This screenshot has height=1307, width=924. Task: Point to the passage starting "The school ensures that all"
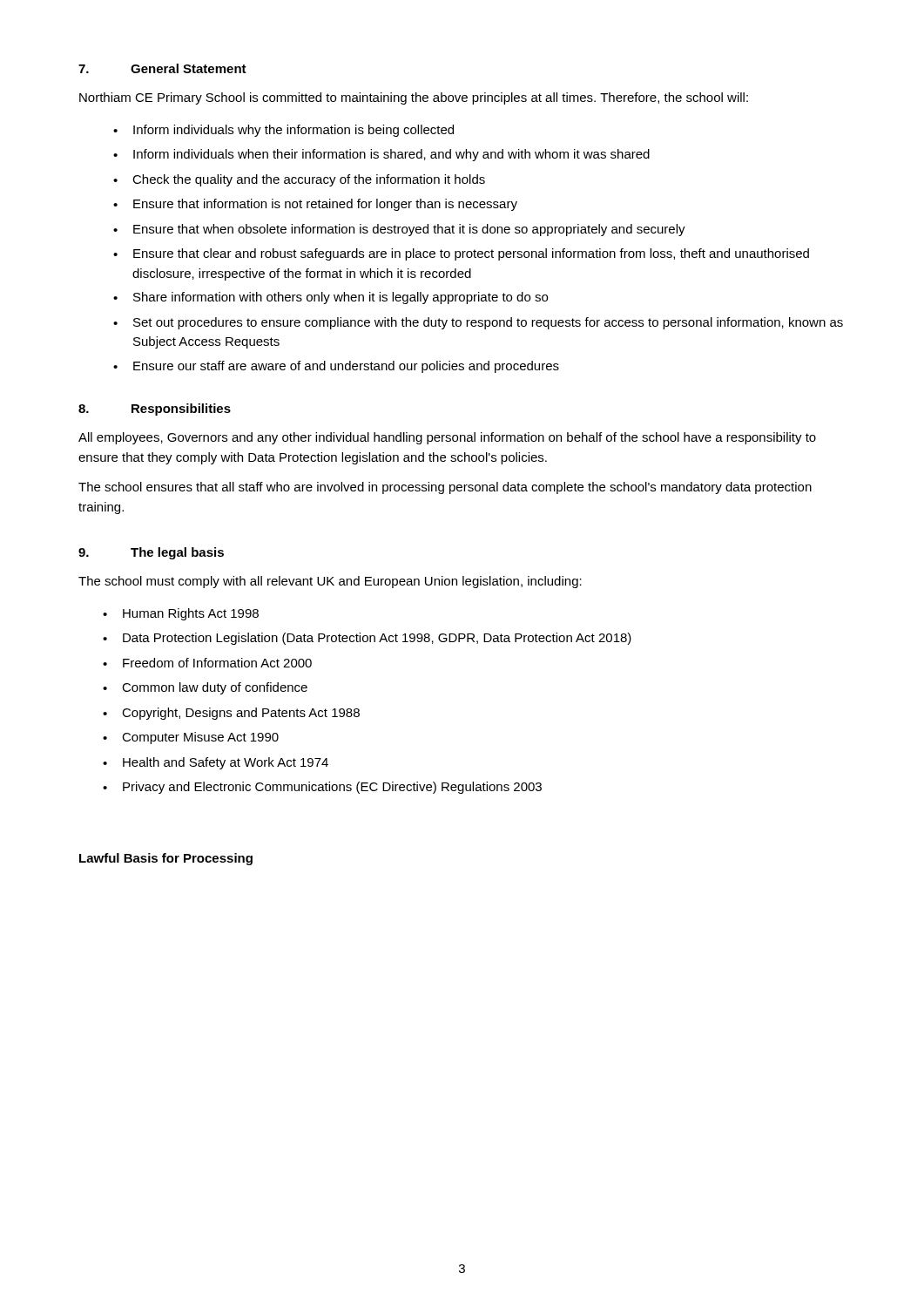point(445,496)
